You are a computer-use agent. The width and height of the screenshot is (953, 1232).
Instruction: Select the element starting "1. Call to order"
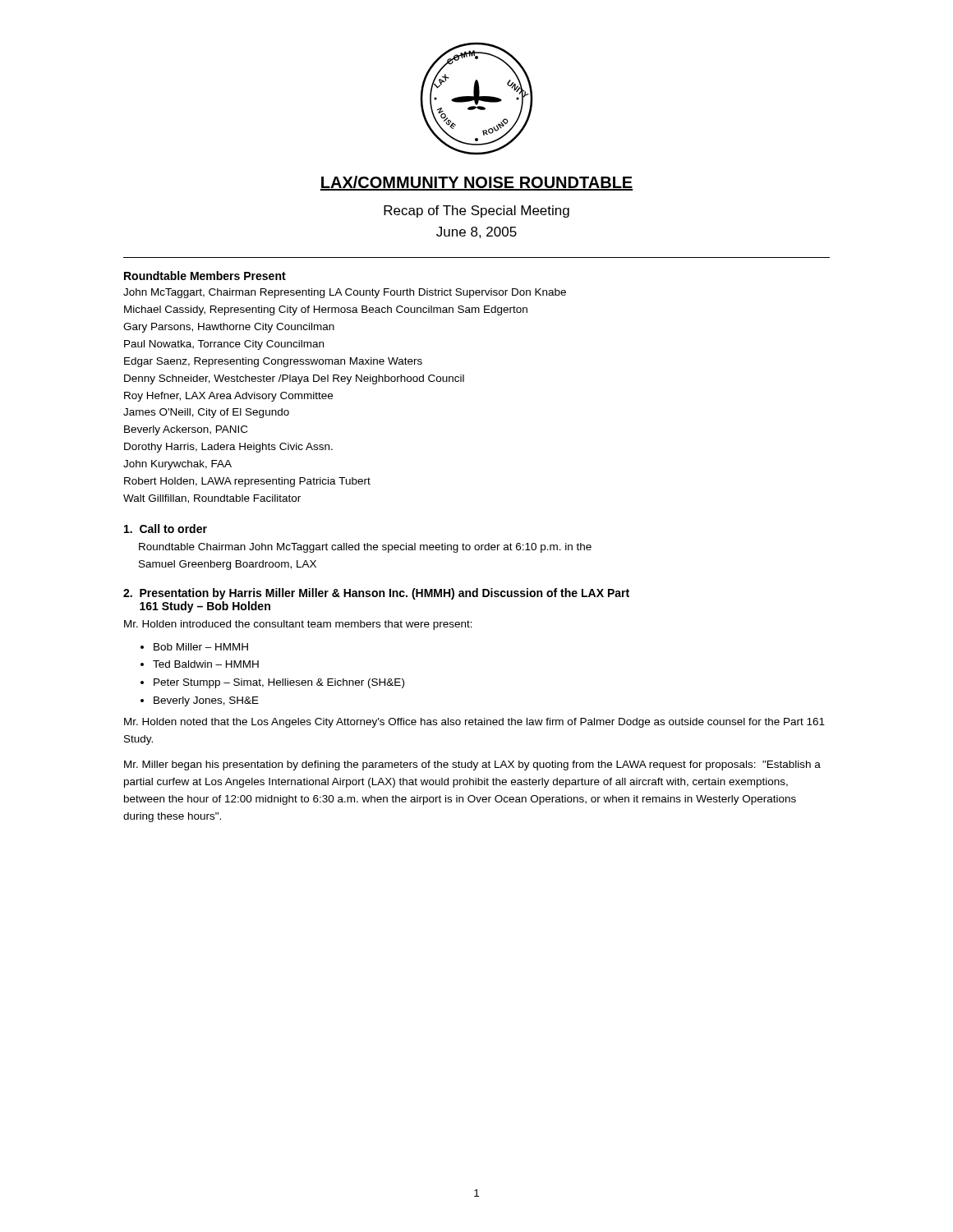(165, 529)
